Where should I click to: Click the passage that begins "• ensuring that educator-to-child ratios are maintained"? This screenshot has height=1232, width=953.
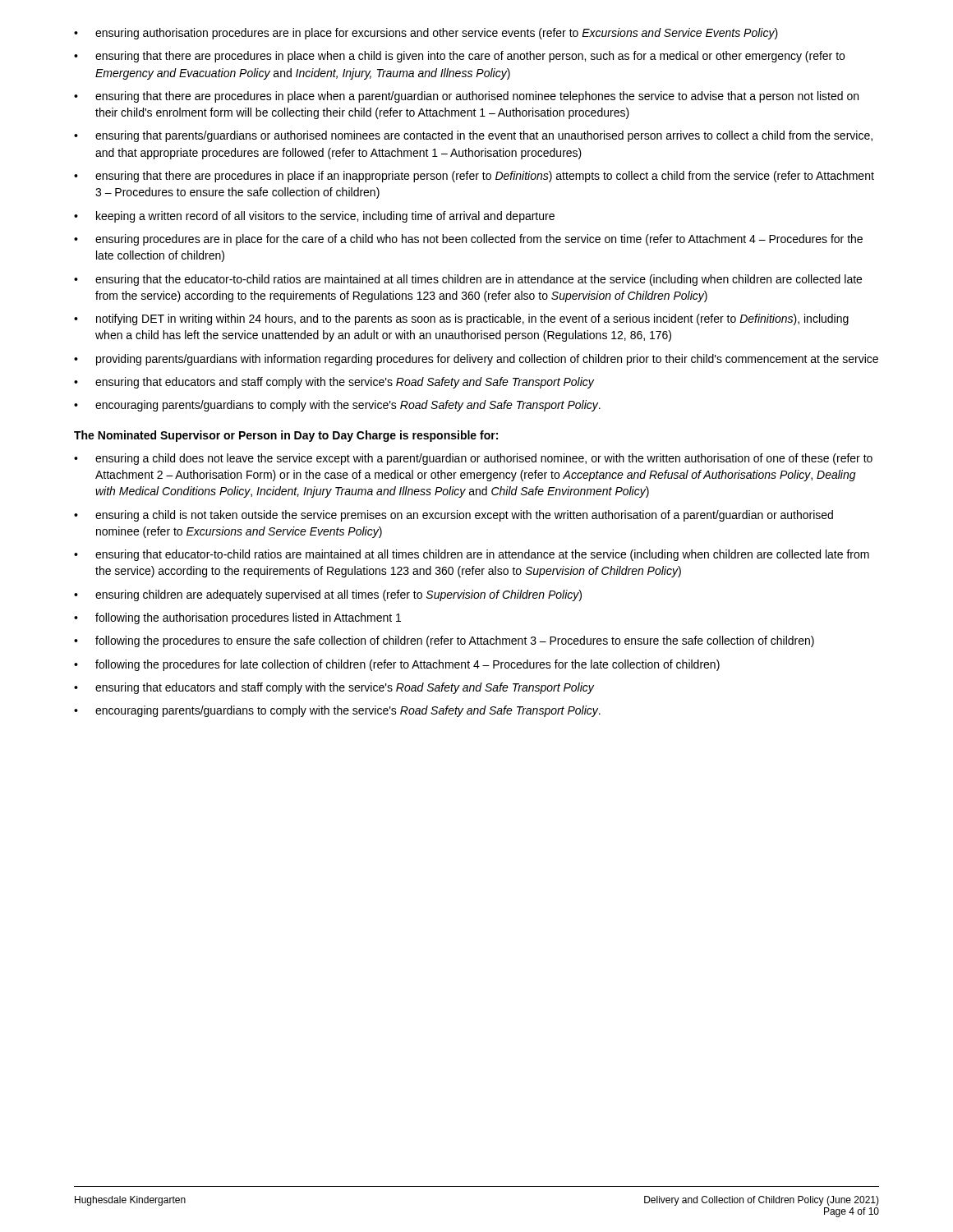pos(476,563)
